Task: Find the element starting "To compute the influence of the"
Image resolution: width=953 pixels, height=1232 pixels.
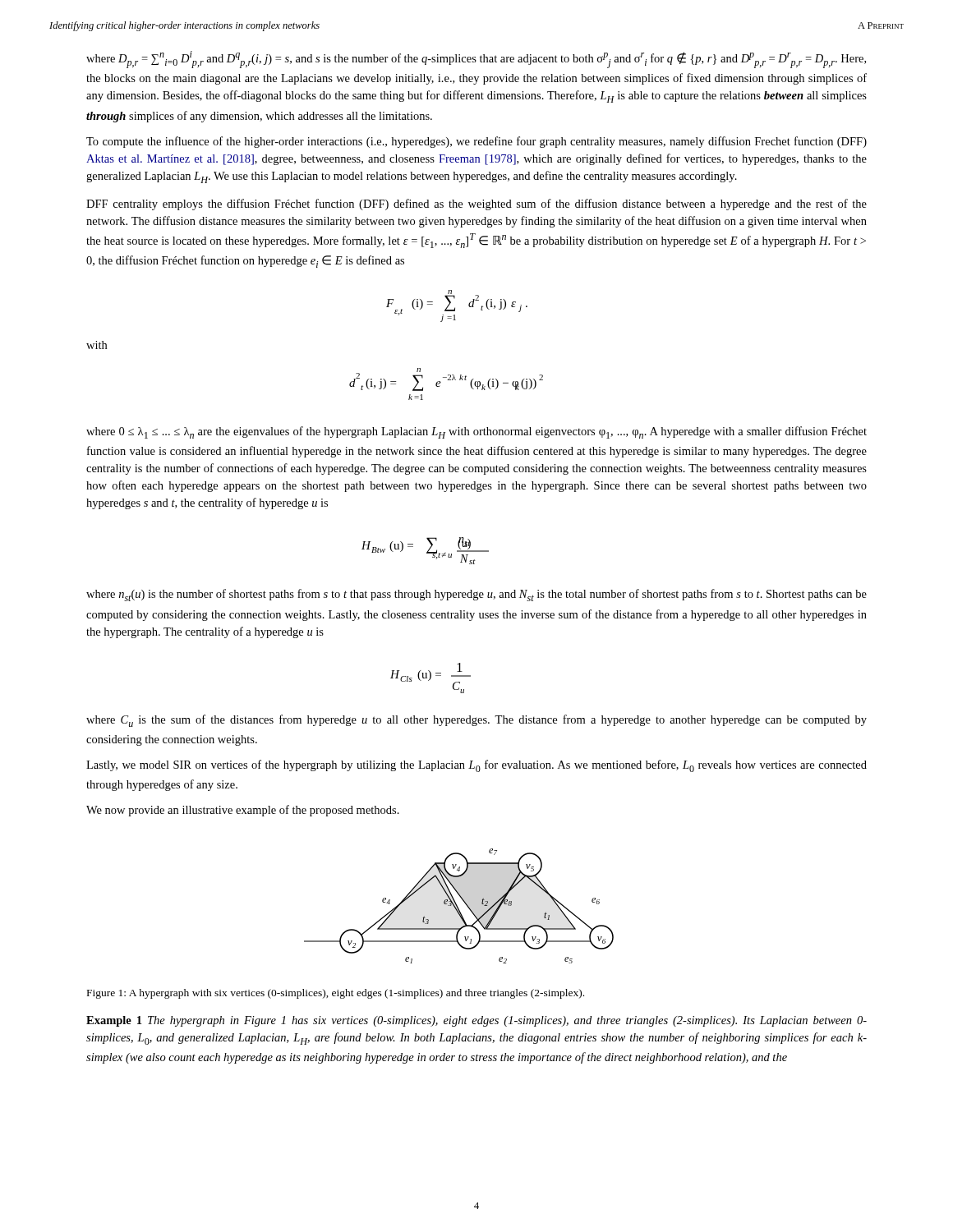Action: pos(476,160)
